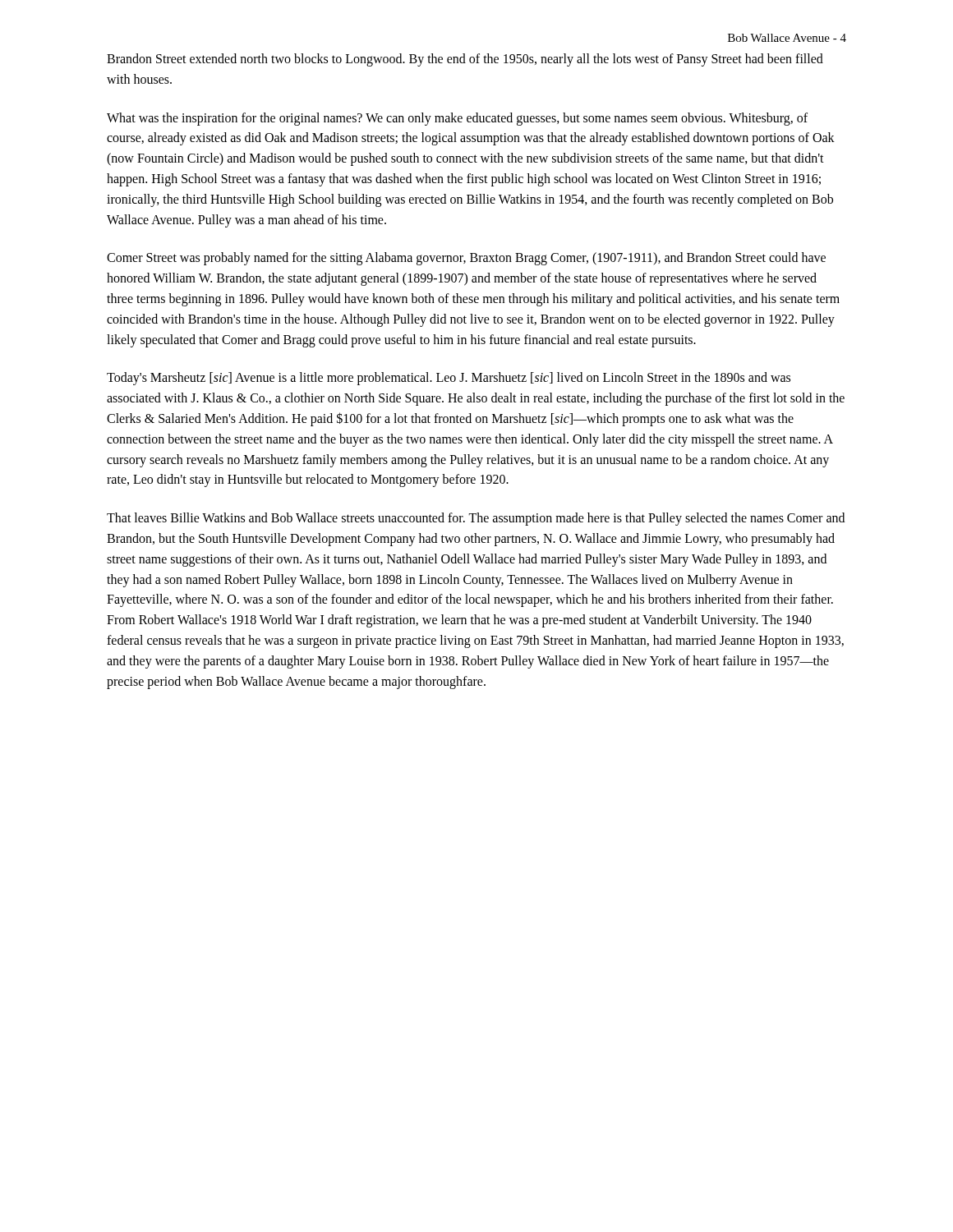953x1232 pixels.
Task: Locate the block of text that opens with "What was the inspiration for the original"
Action: [471, 168]
